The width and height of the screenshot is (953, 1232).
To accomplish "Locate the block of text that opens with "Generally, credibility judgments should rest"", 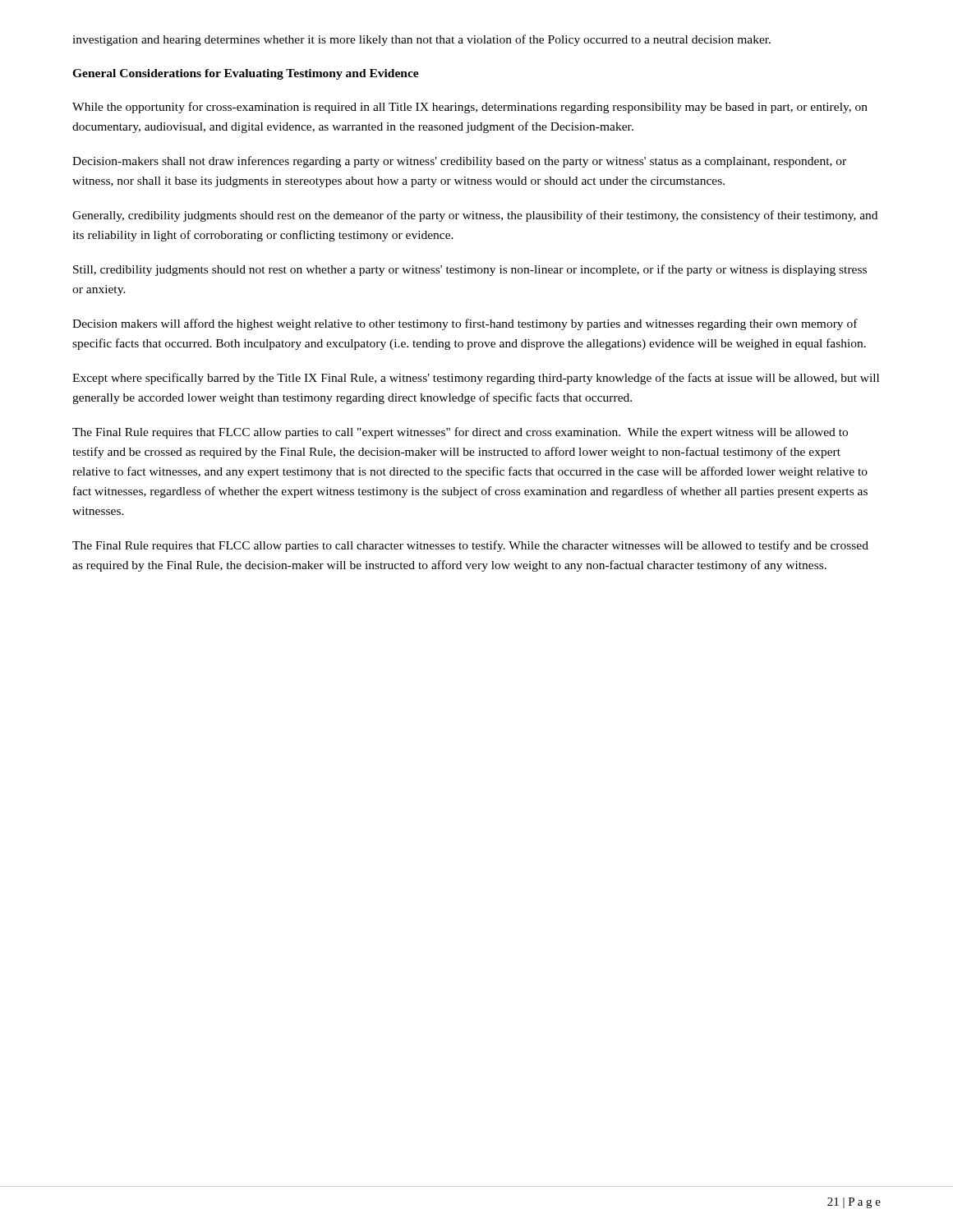I will tap(475, 224).
